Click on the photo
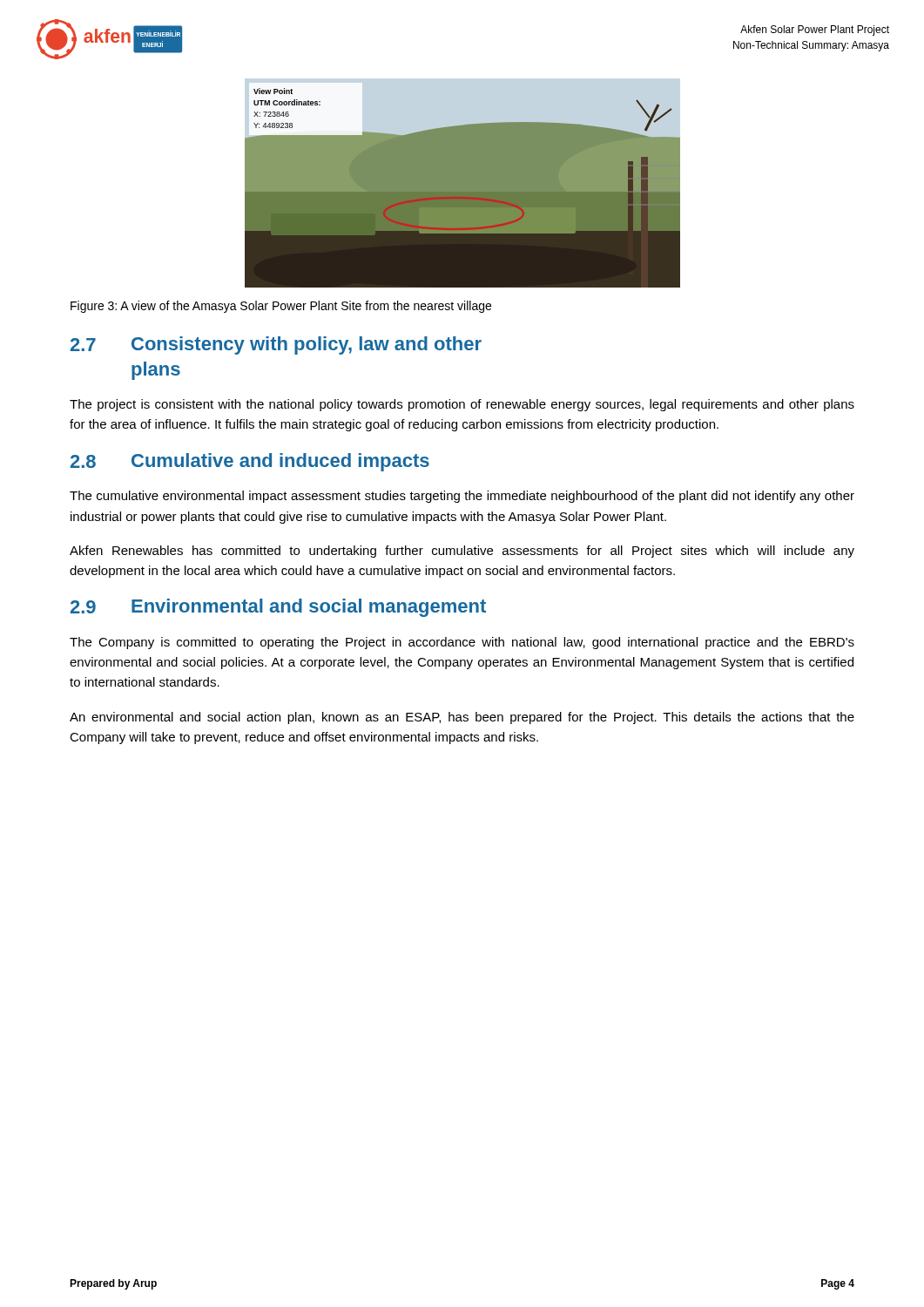The height and width of the screenshot is (1307, 924). click(x=462, y=184)
